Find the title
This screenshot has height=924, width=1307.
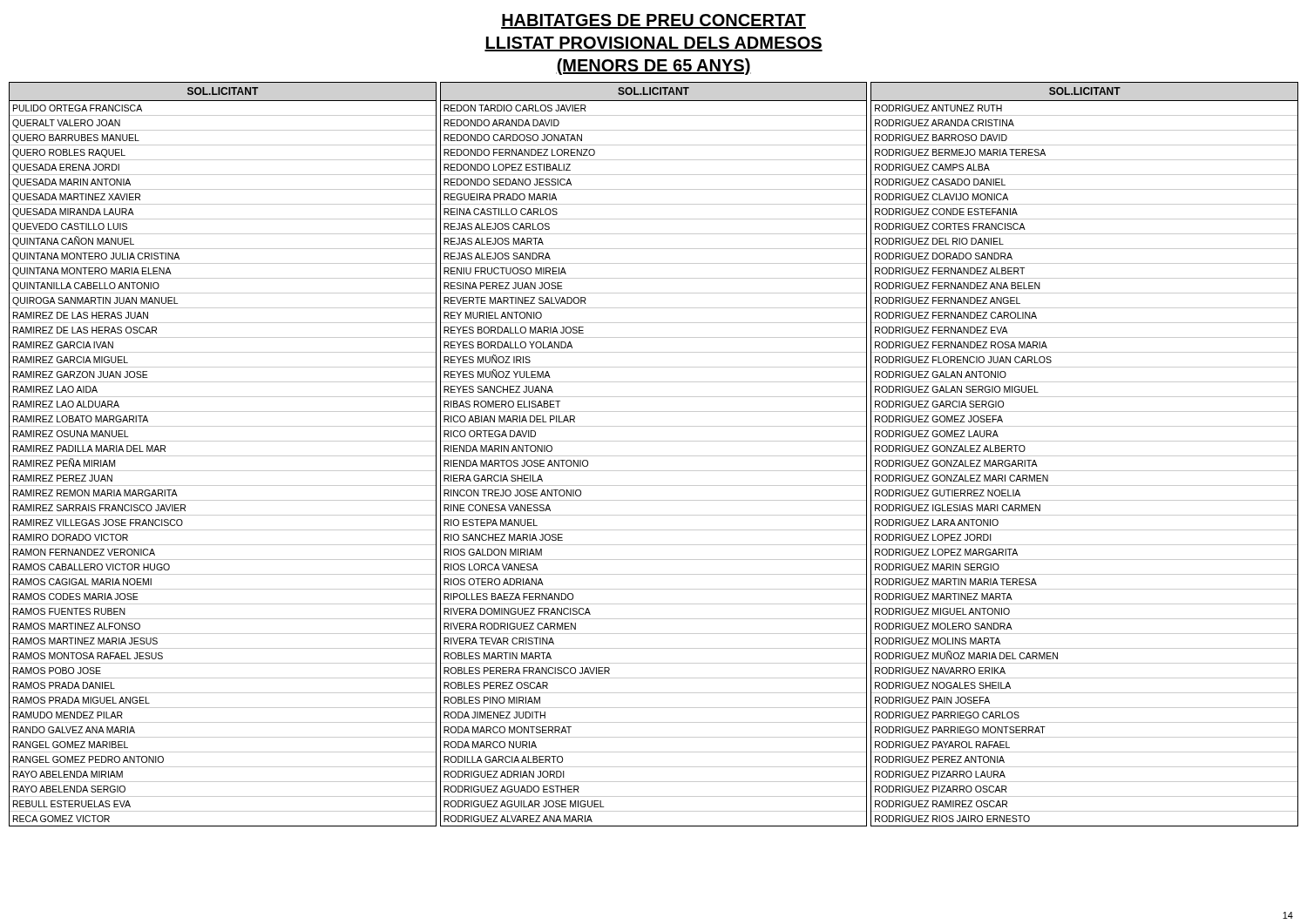point(654,43)
